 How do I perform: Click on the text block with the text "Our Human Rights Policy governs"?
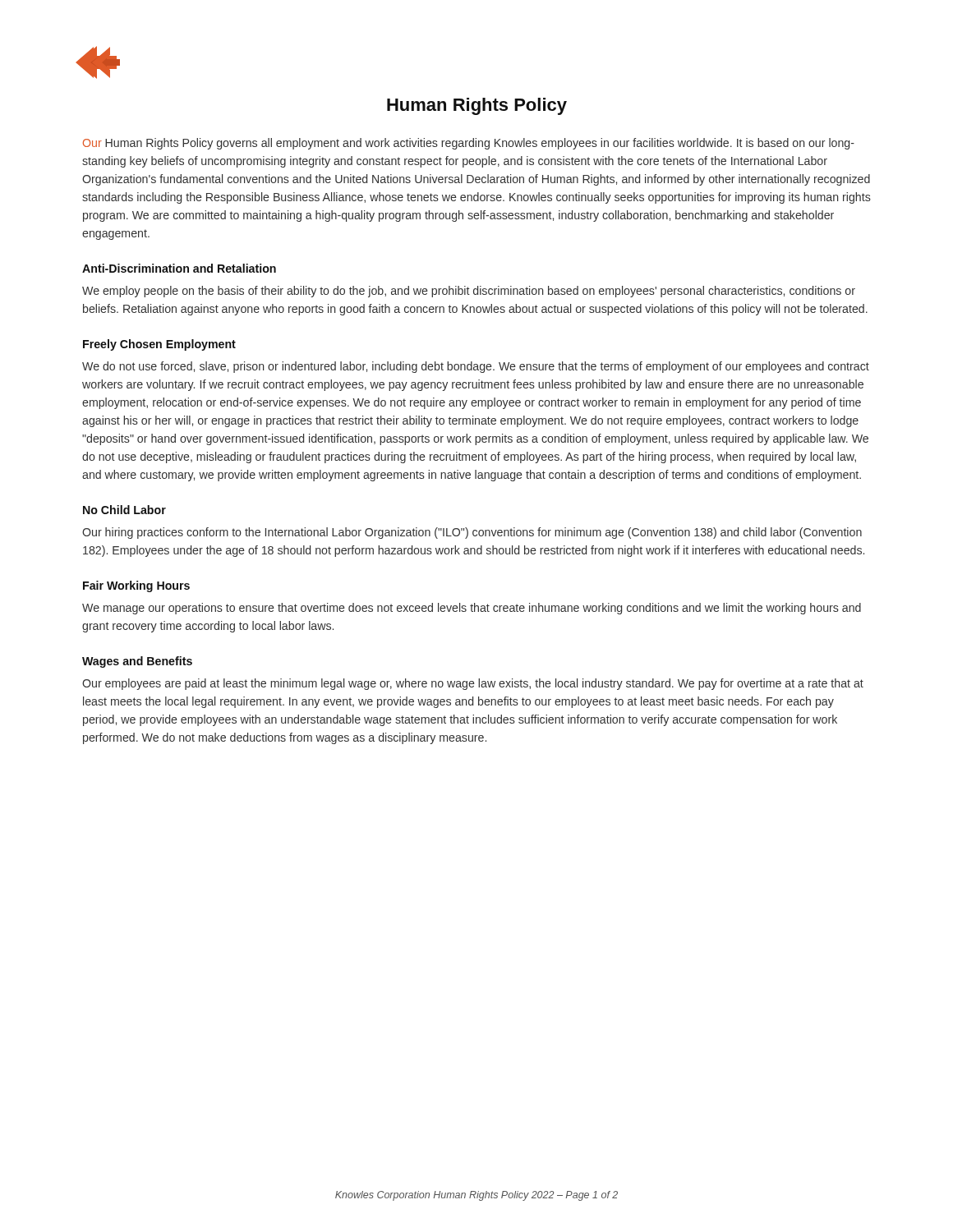point(476,188)
